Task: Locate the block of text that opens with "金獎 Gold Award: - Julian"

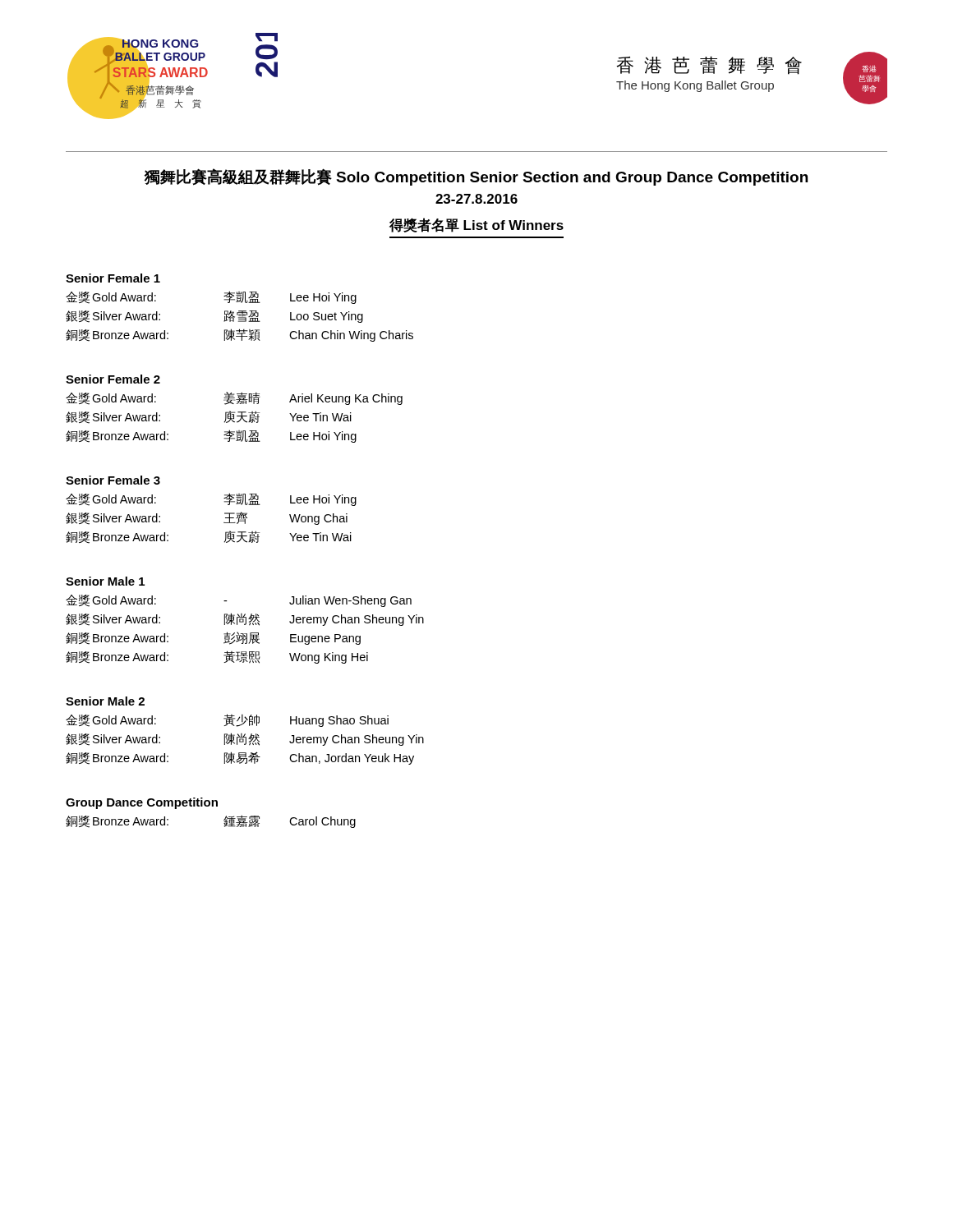Action: 109,601
